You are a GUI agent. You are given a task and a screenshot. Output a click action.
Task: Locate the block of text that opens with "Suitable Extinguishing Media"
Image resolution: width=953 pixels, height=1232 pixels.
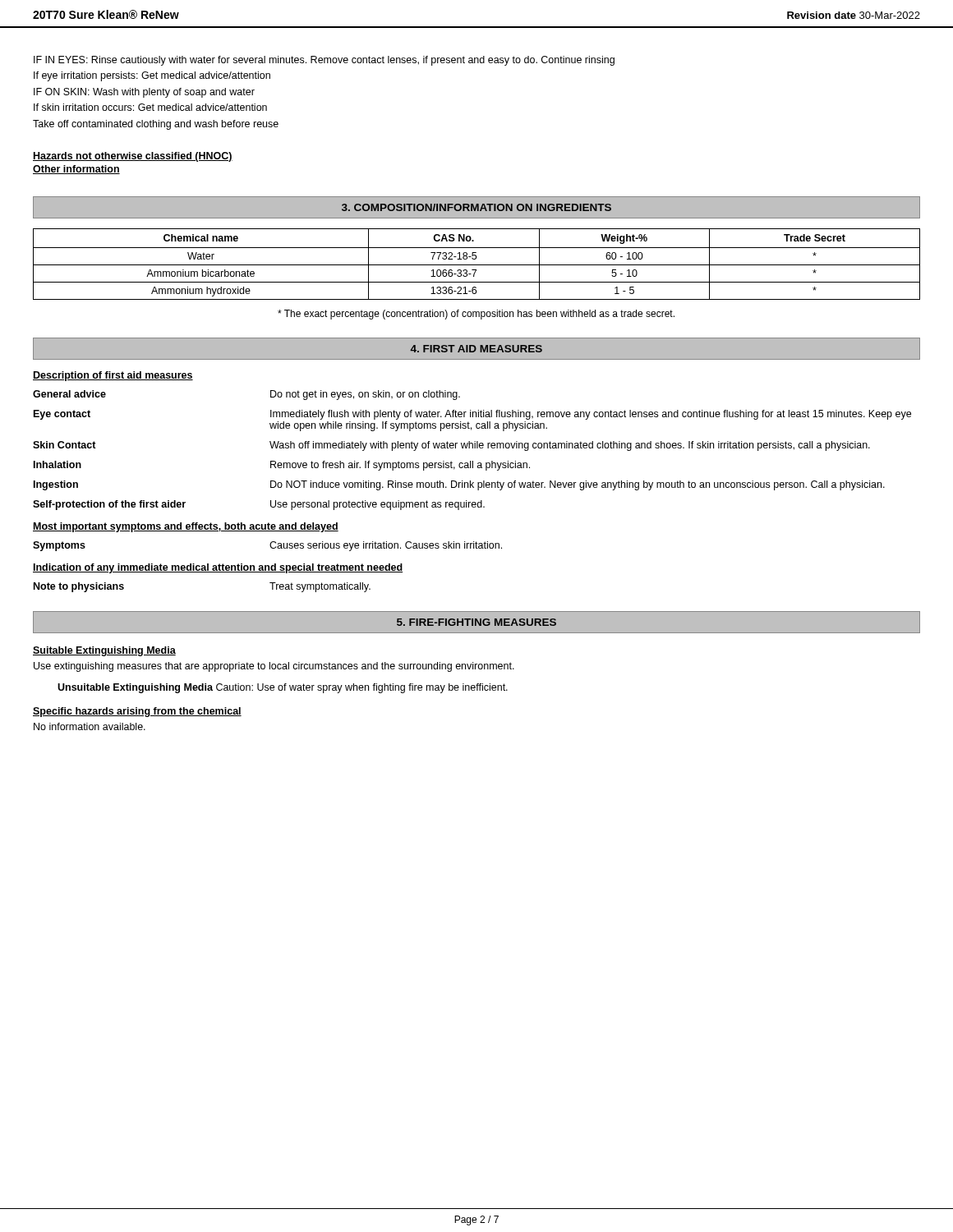[274, 658]
